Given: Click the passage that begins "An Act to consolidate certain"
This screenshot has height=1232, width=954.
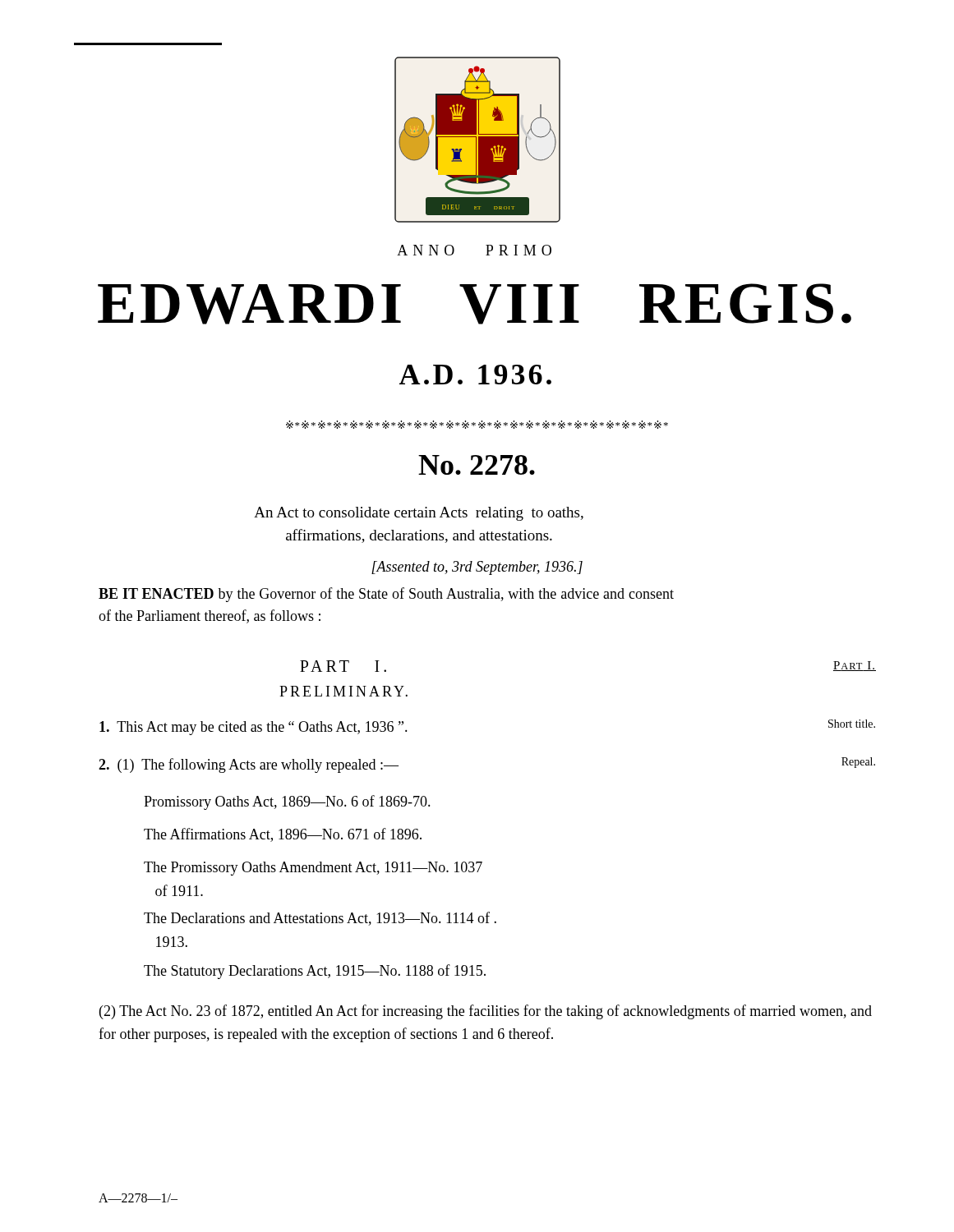Looking at the screenshot, I should click(419, 523).
